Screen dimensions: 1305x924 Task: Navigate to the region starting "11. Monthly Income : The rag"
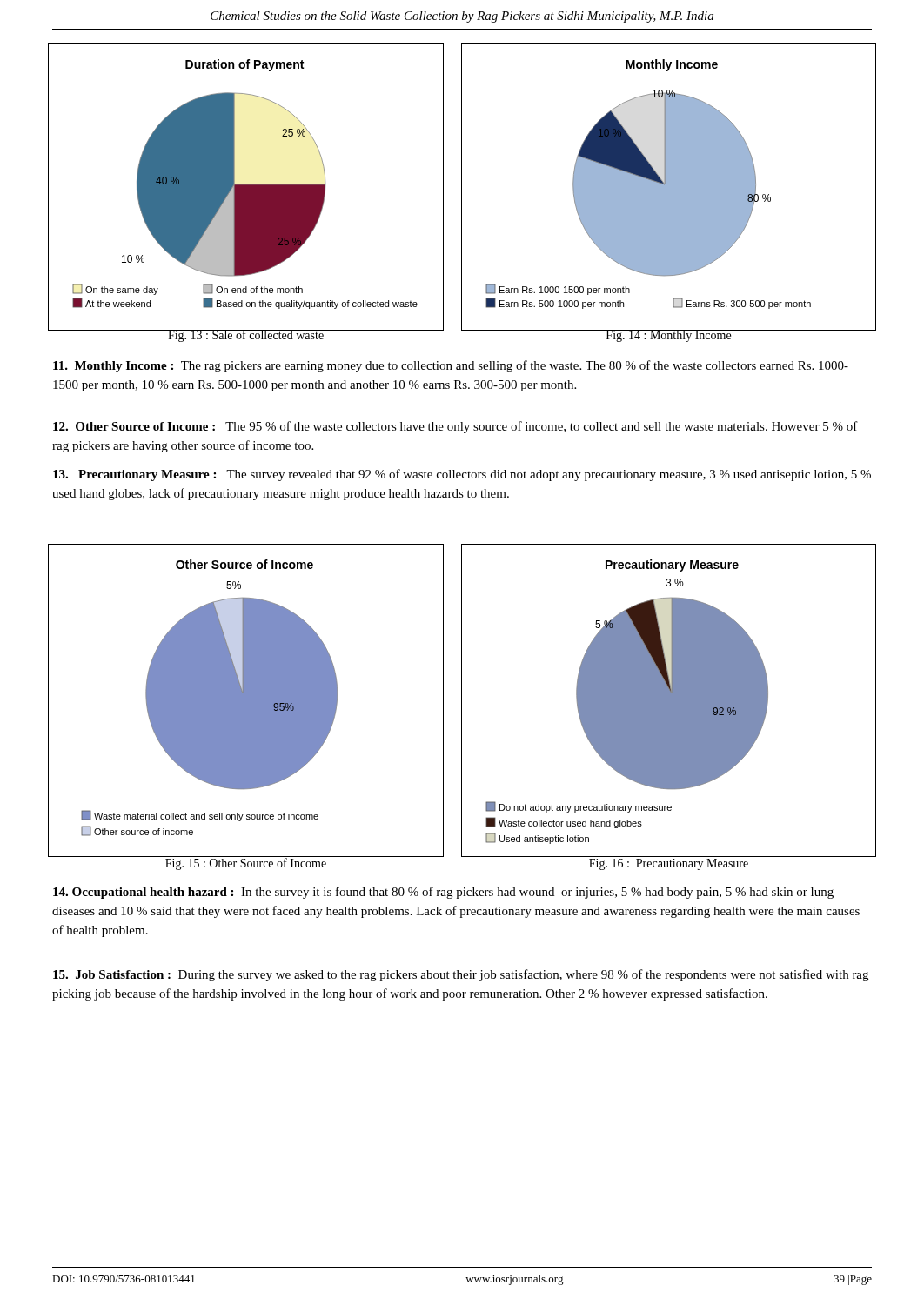(x=450, y=375)
